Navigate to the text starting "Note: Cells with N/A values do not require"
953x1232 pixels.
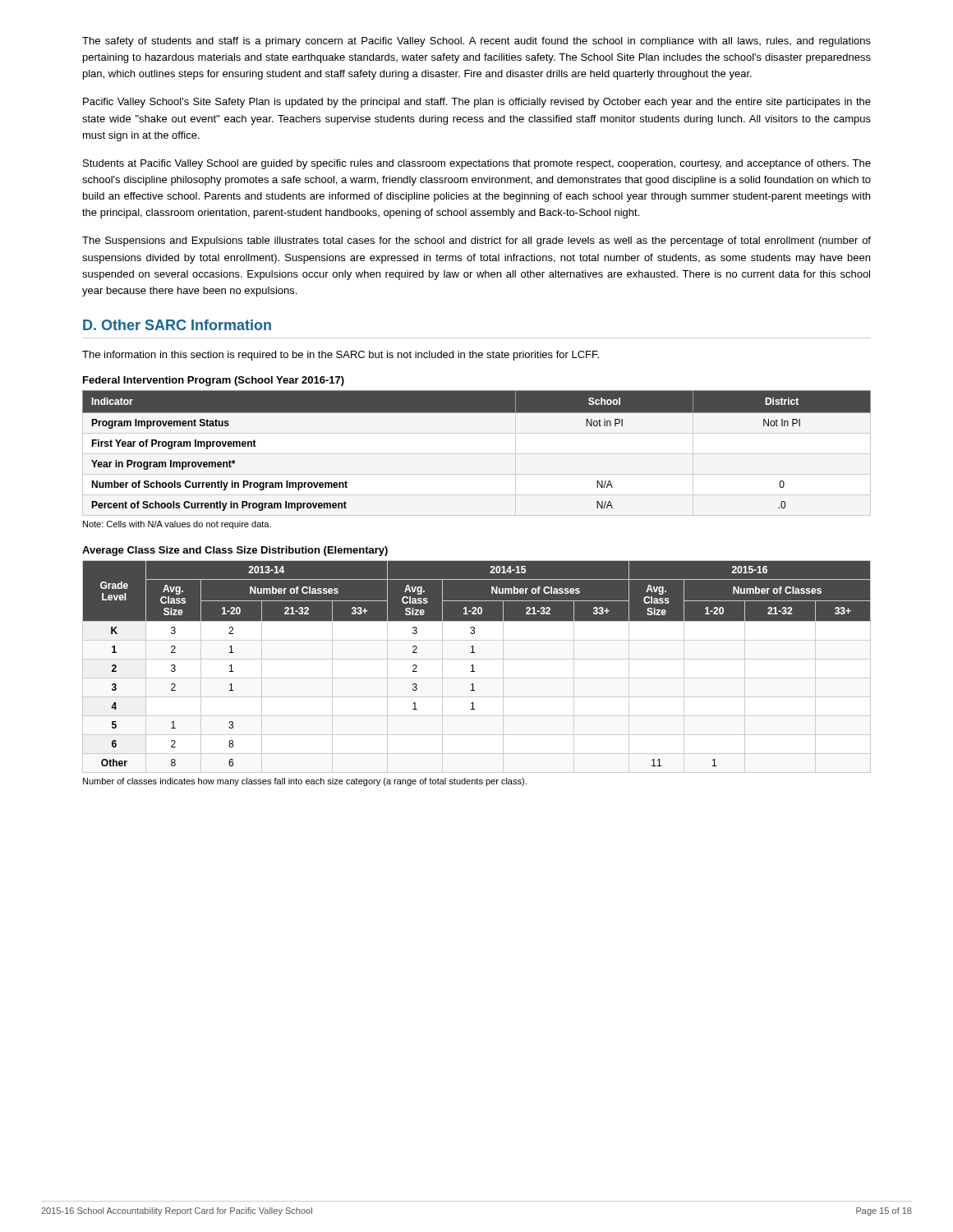pyautogui.click(x=177, y=524)
